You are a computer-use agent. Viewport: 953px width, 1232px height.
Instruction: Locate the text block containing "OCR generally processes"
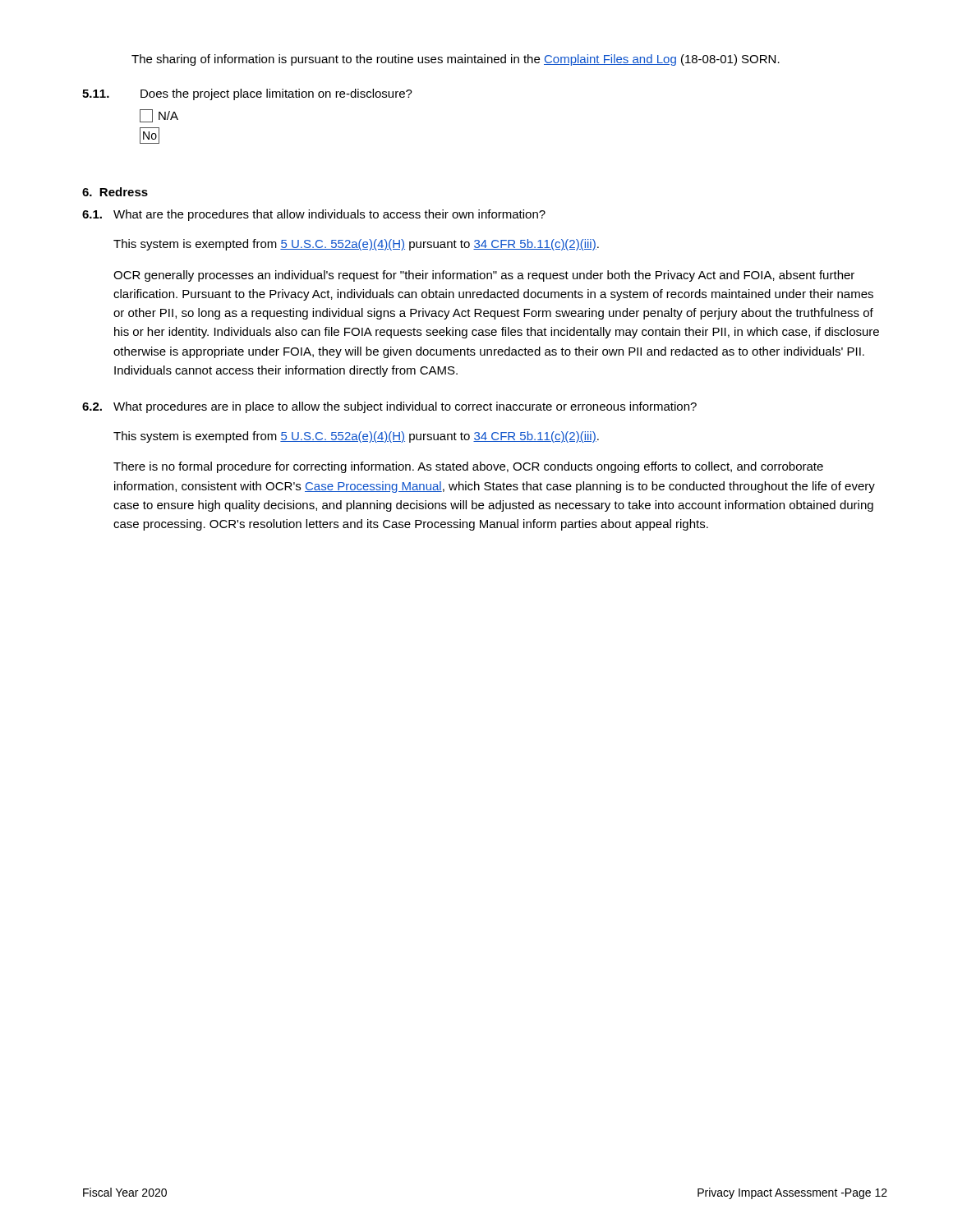pos(497,322)
